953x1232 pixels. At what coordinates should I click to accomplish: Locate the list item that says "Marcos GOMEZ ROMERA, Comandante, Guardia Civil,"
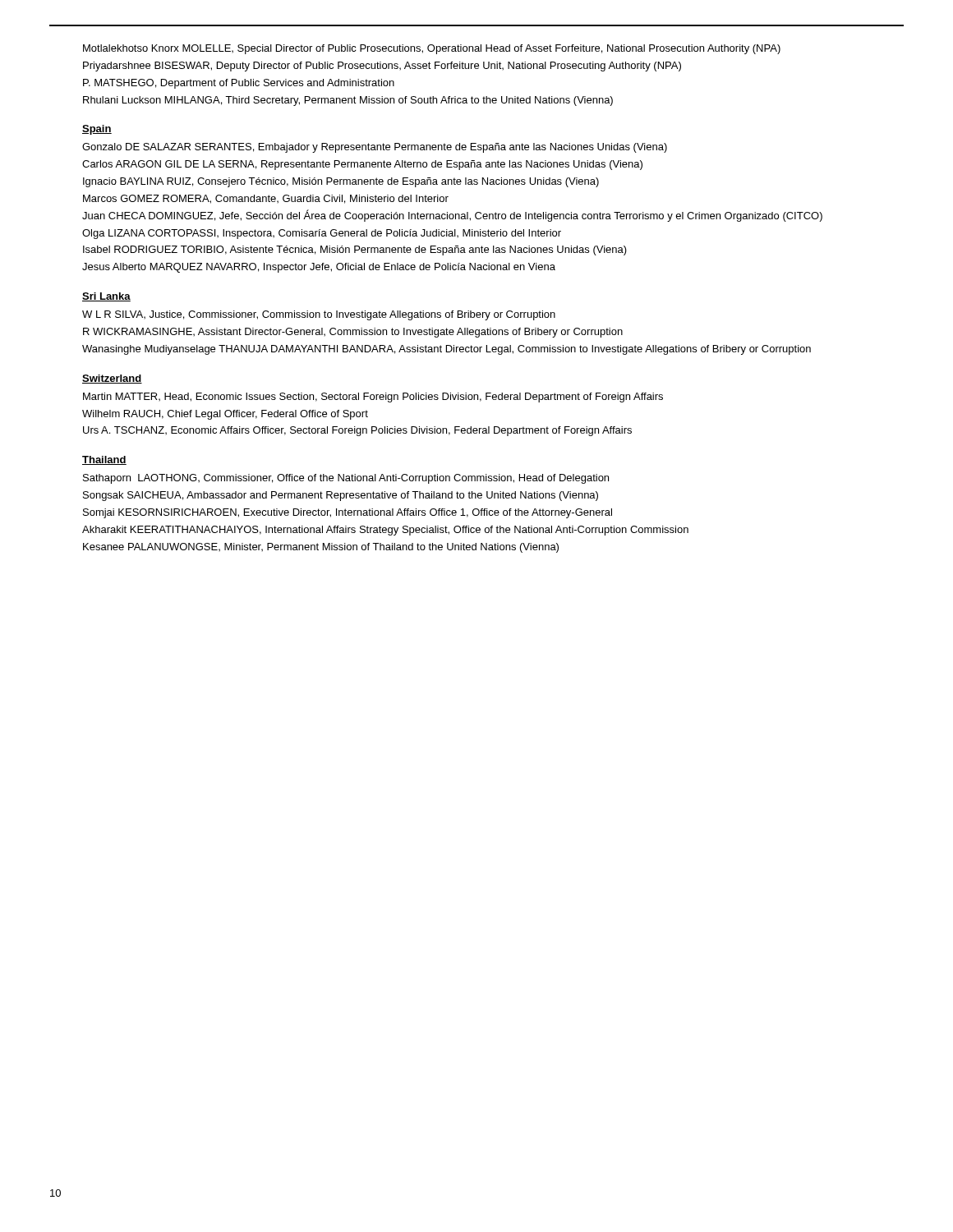[265, 198]
